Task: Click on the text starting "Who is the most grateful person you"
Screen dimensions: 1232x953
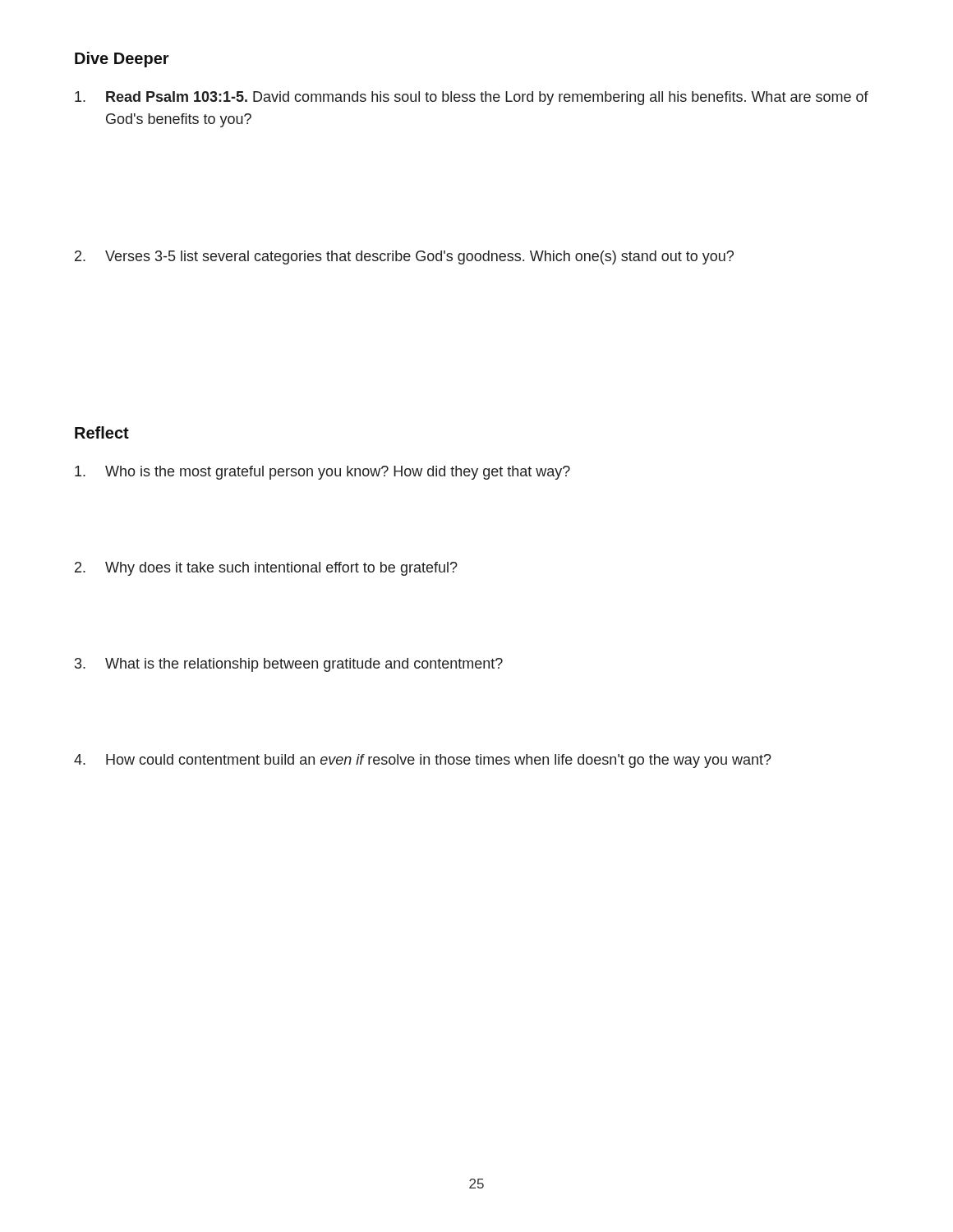Action: tap(476, 472)
